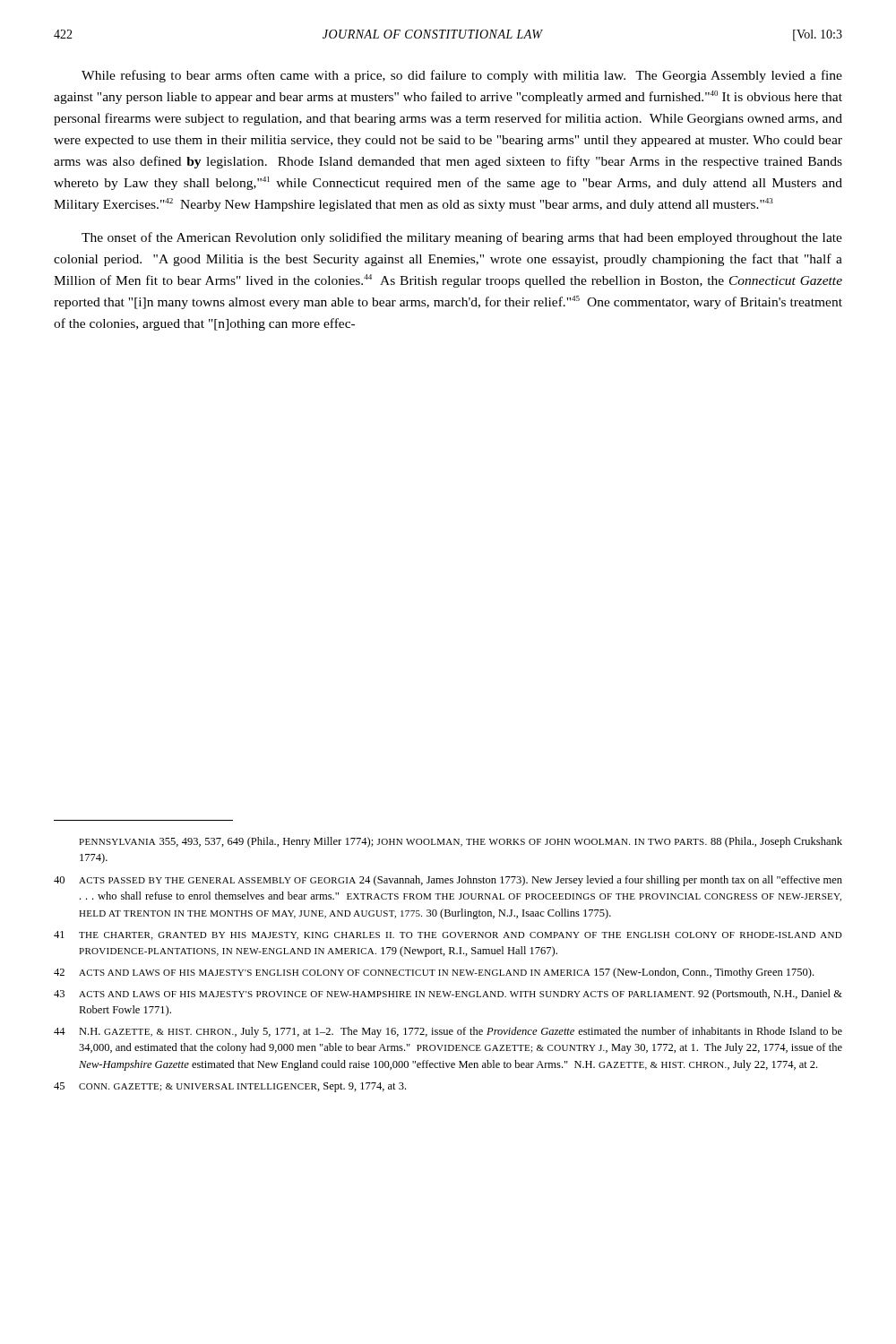Image resolution: width=896 pixels, height=1344 pixels.
Task: Select the passage starting "40 Acts Passed by the"
Action: click(448, 896)
